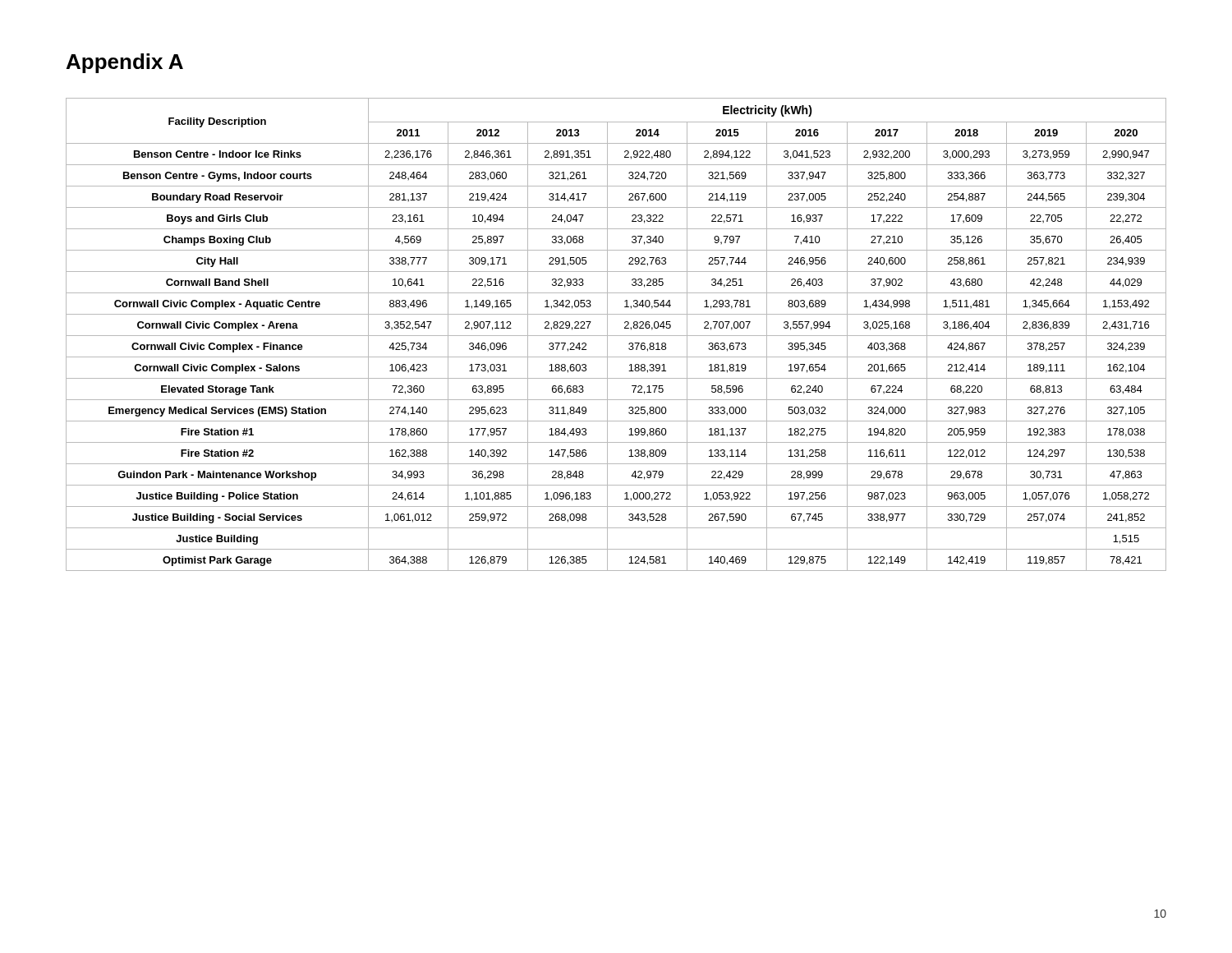
Task: Select the table that reads "Emergency Medical Services (EMS)"
Action: tap(616, 334)
